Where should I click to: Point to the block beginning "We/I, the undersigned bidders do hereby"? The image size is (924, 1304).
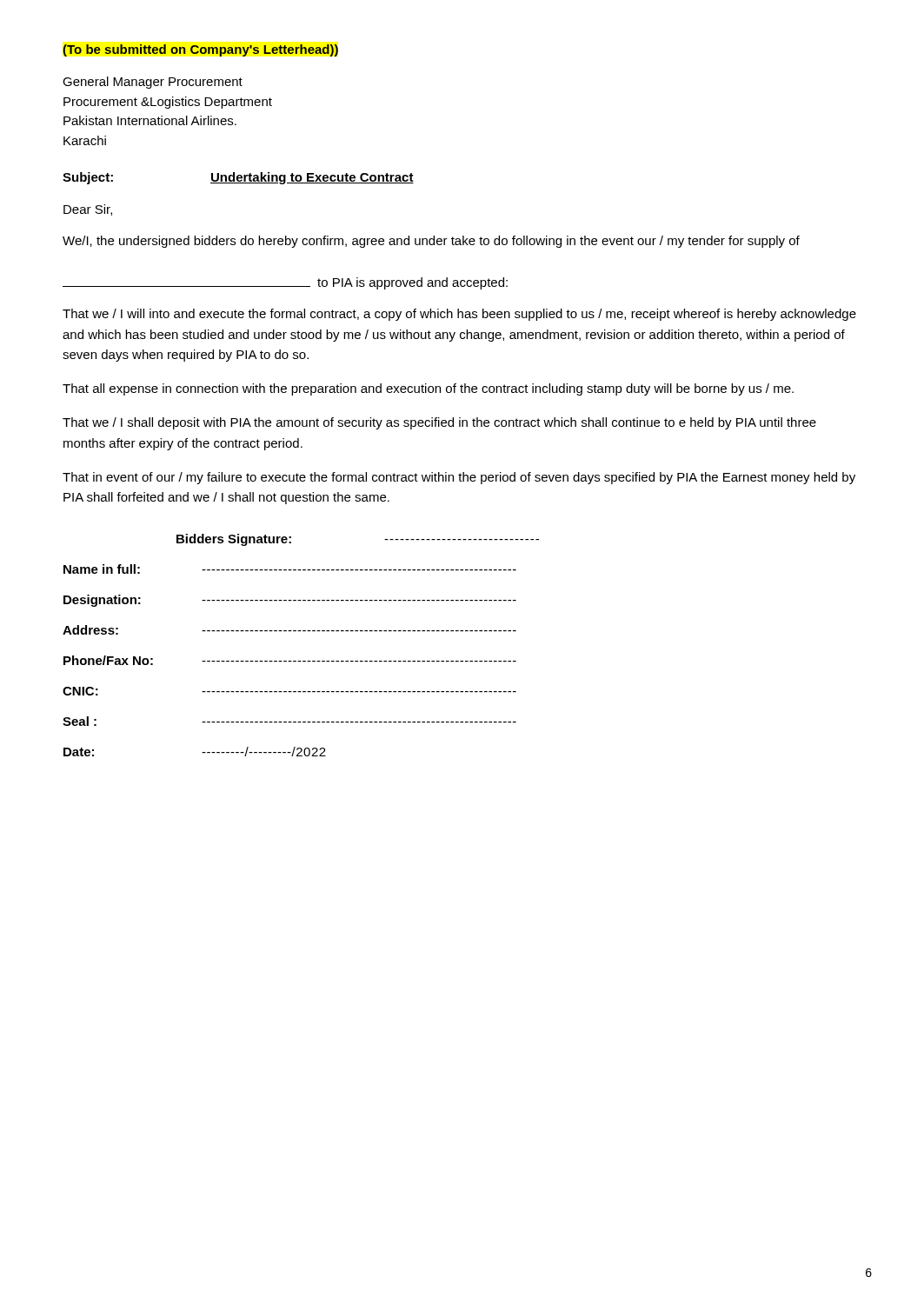431,240
